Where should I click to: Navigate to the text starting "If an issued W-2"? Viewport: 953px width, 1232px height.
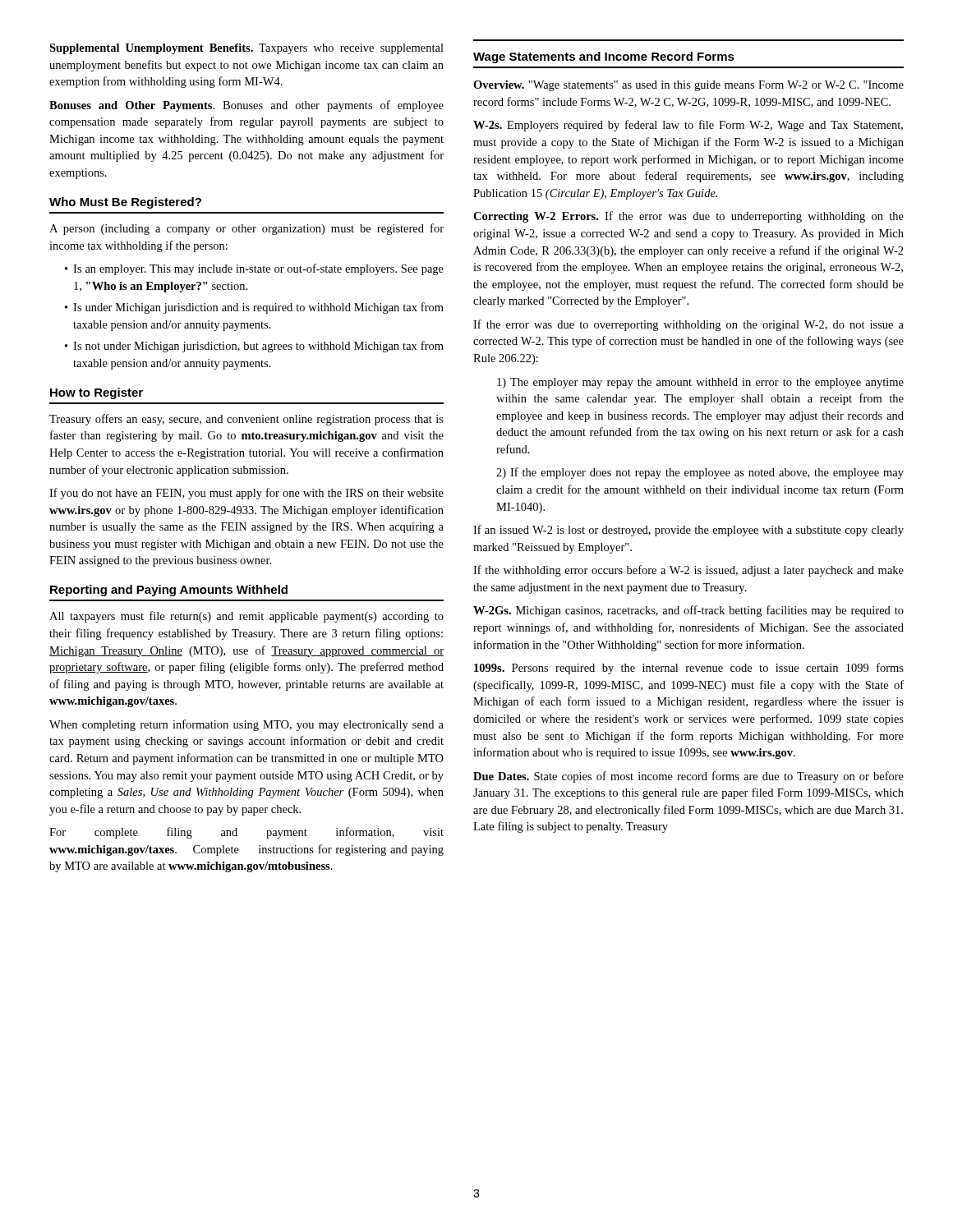[x=688, y=538]
